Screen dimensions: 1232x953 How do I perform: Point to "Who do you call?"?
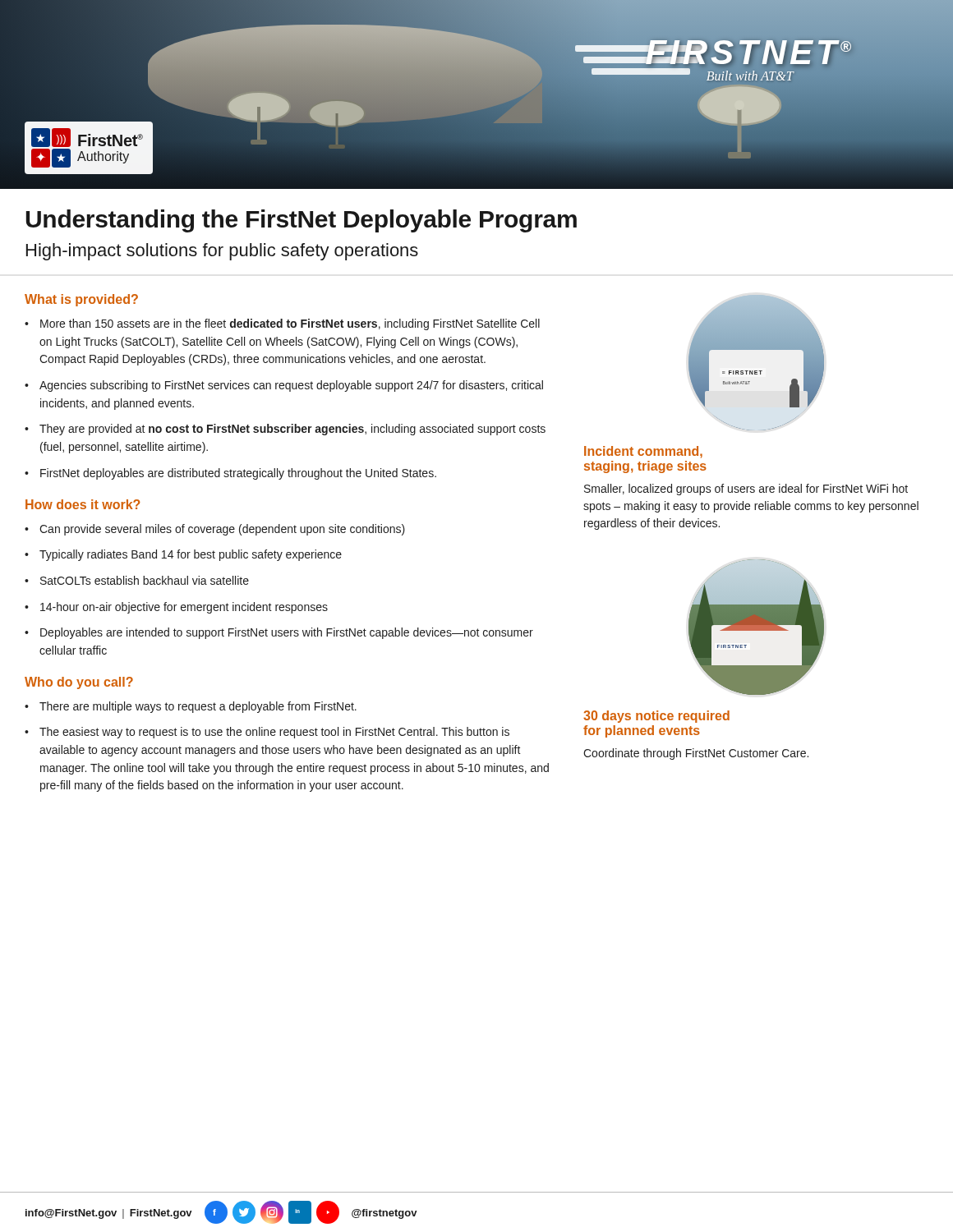tap(79, 683)
